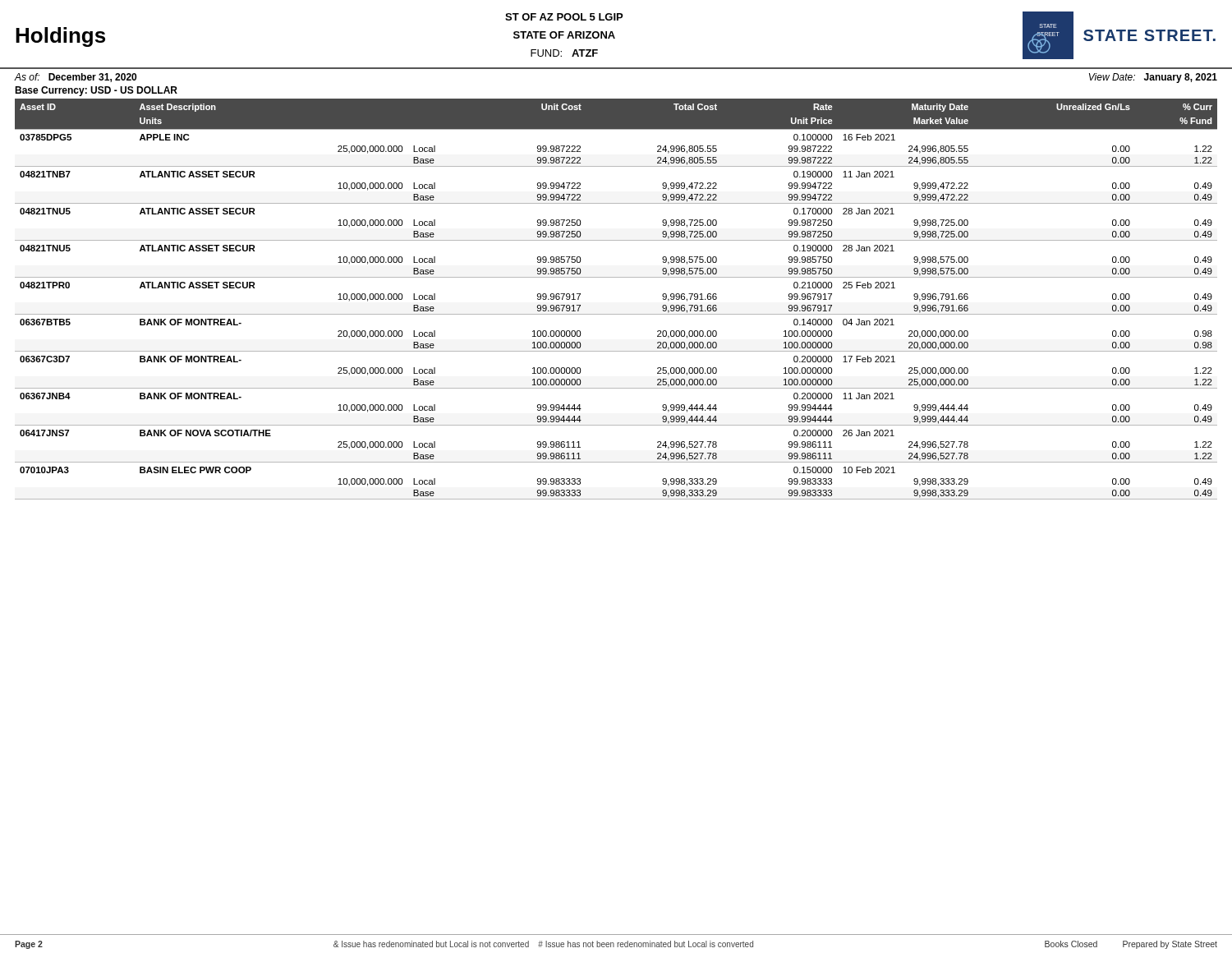Find the table that mentions "10 Feb 2021"
This screenshot has width=1232, height=953.
[616, 299]
